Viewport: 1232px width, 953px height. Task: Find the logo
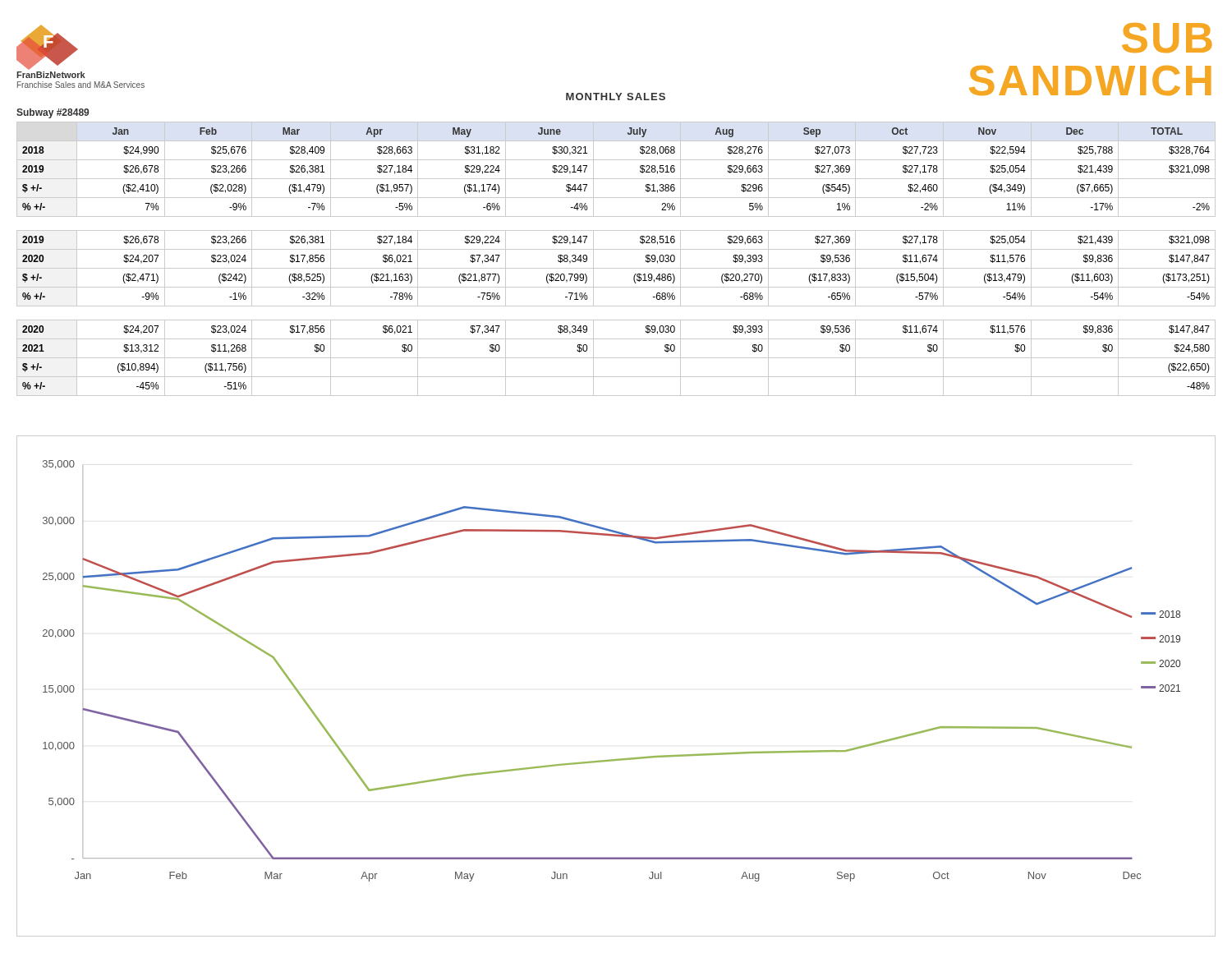(82, 53)
